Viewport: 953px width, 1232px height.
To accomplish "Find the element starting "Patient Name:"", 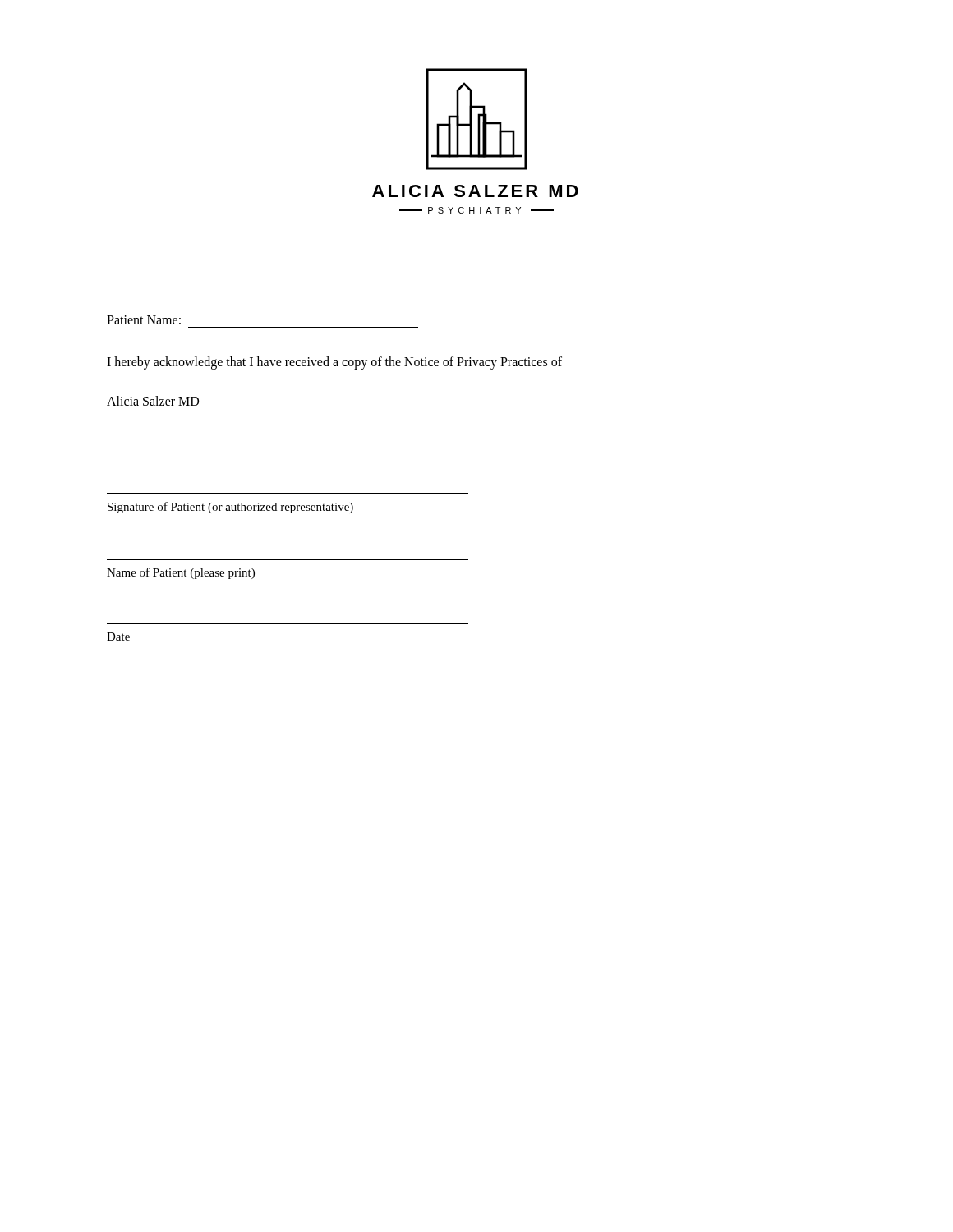I will pos(263,320).
